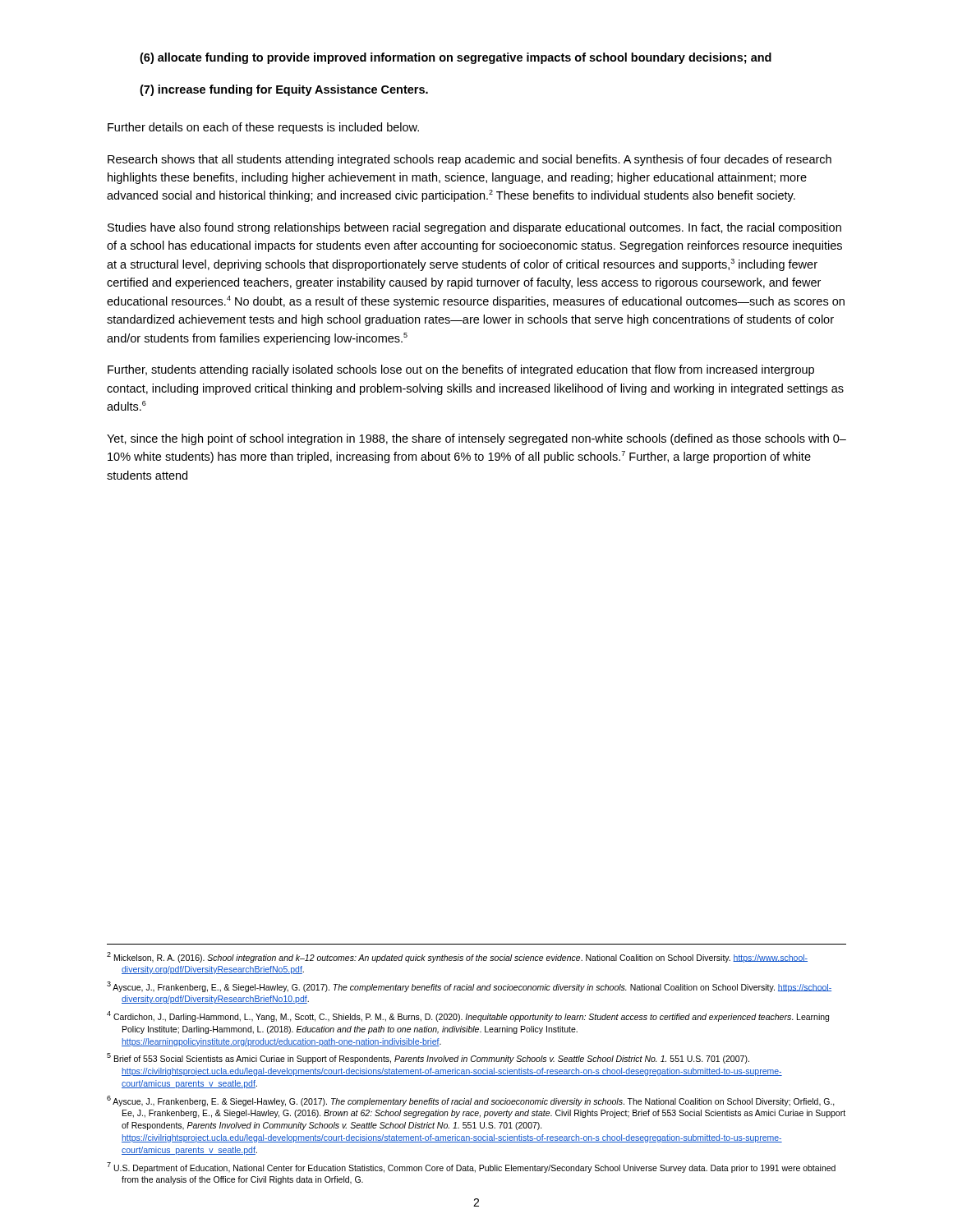
Task: Point to the passage starting "Further, students attending racially"
Action: tap(475, 388)
